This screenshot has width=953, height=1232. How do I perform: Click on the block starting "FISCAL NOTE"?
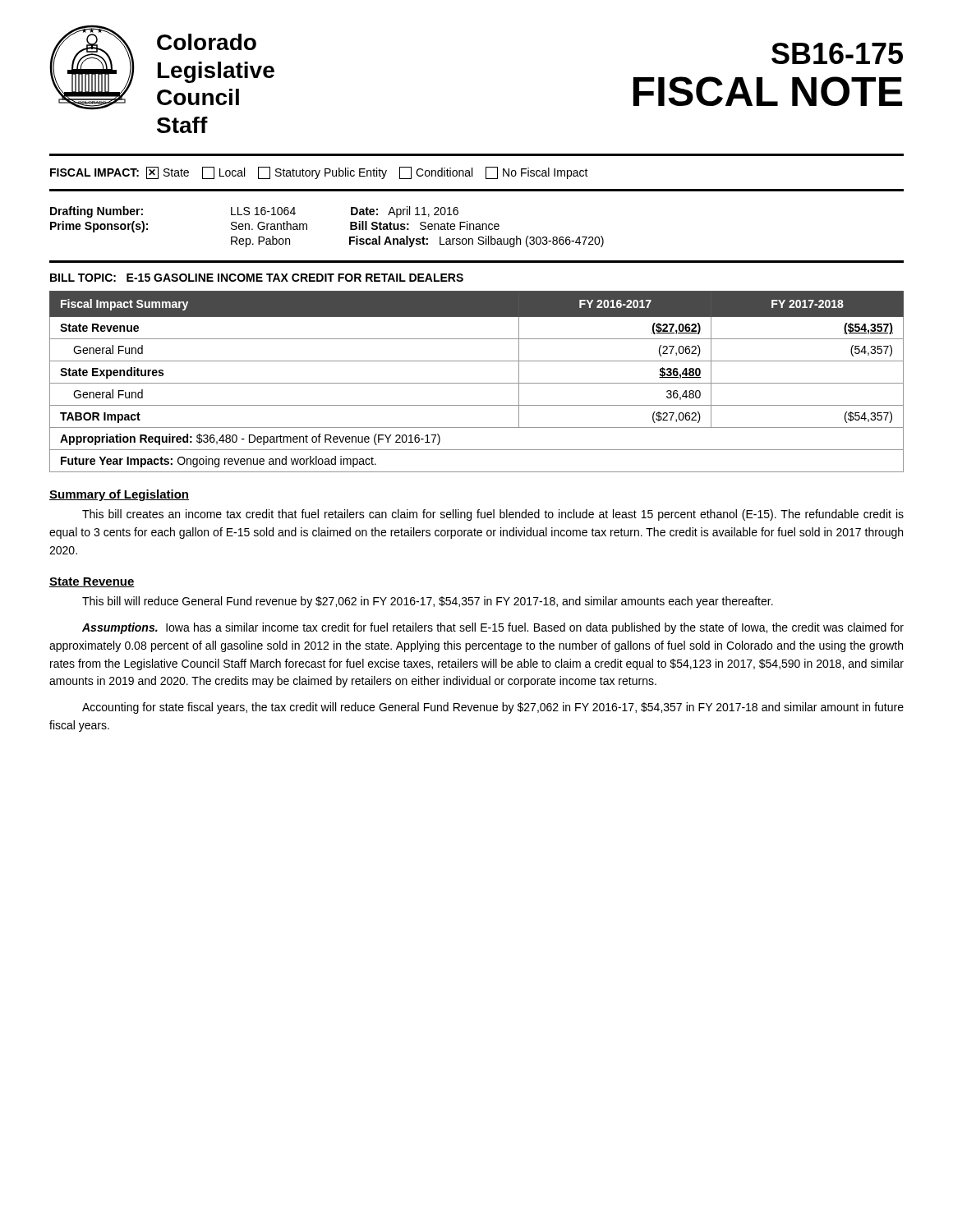pos(767,92)
